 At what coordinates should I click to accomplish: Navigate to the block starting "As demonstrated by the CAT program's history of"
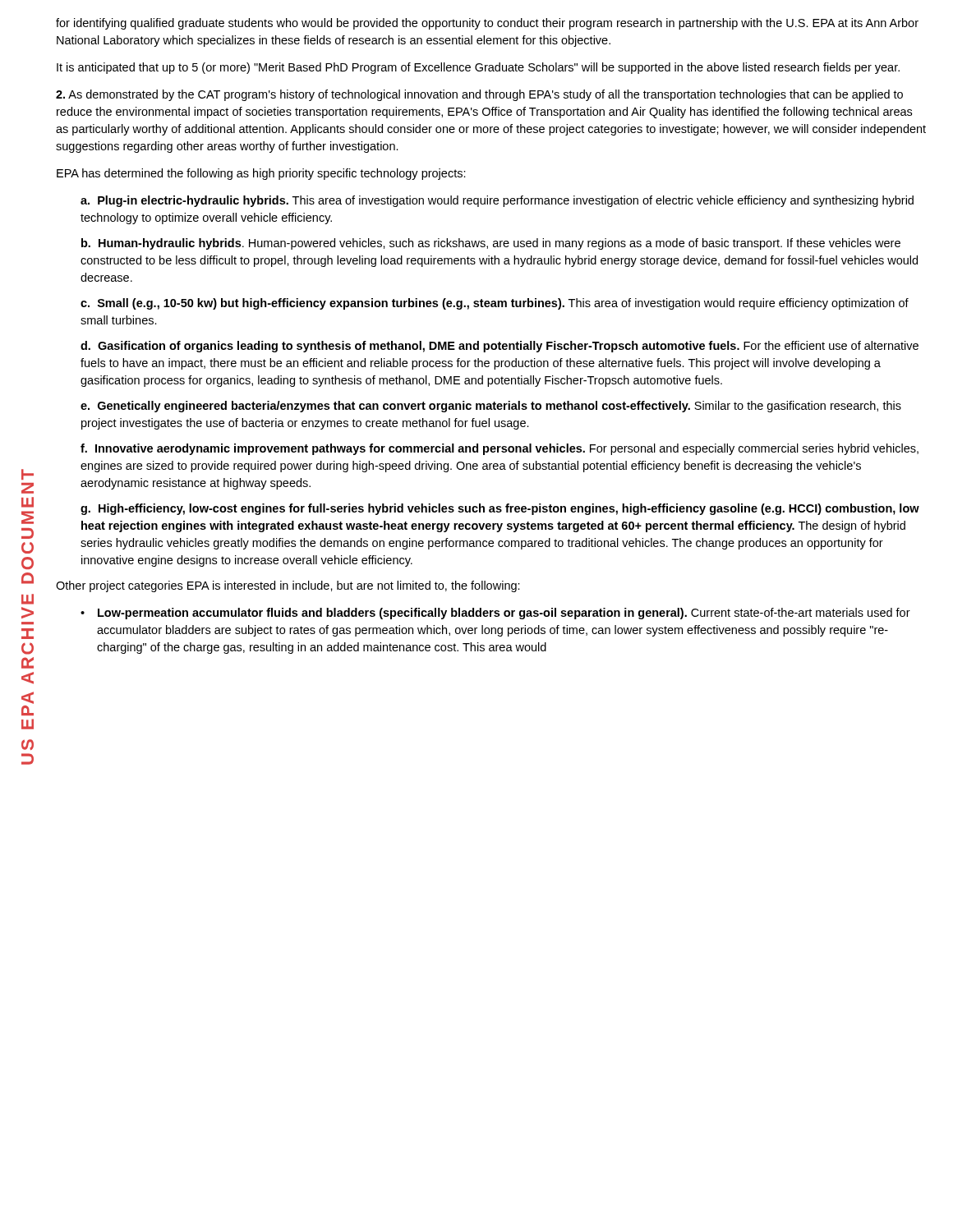491,120
